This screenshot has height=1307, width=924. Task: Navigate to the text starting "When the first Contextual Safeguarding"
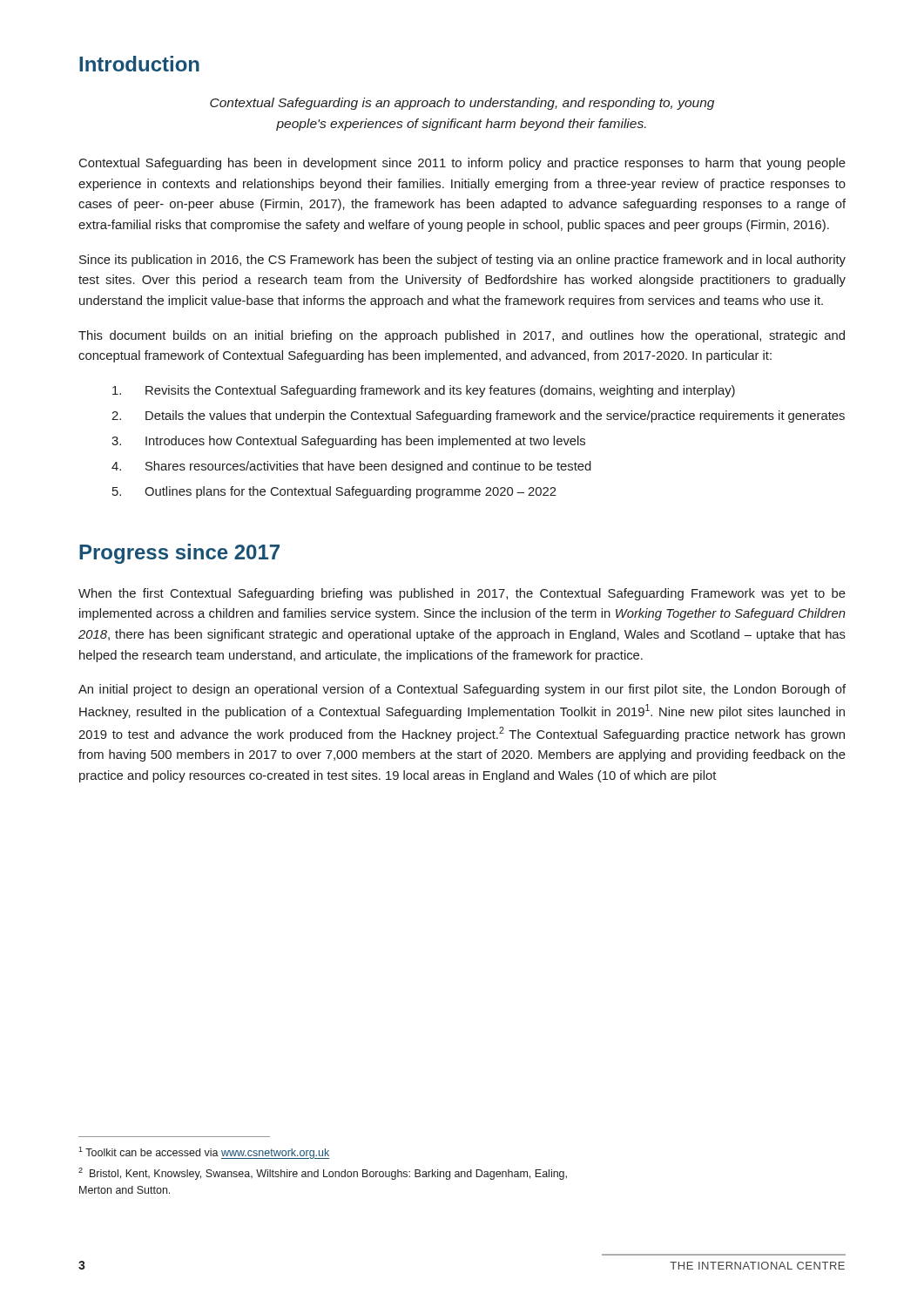[462, 625]
